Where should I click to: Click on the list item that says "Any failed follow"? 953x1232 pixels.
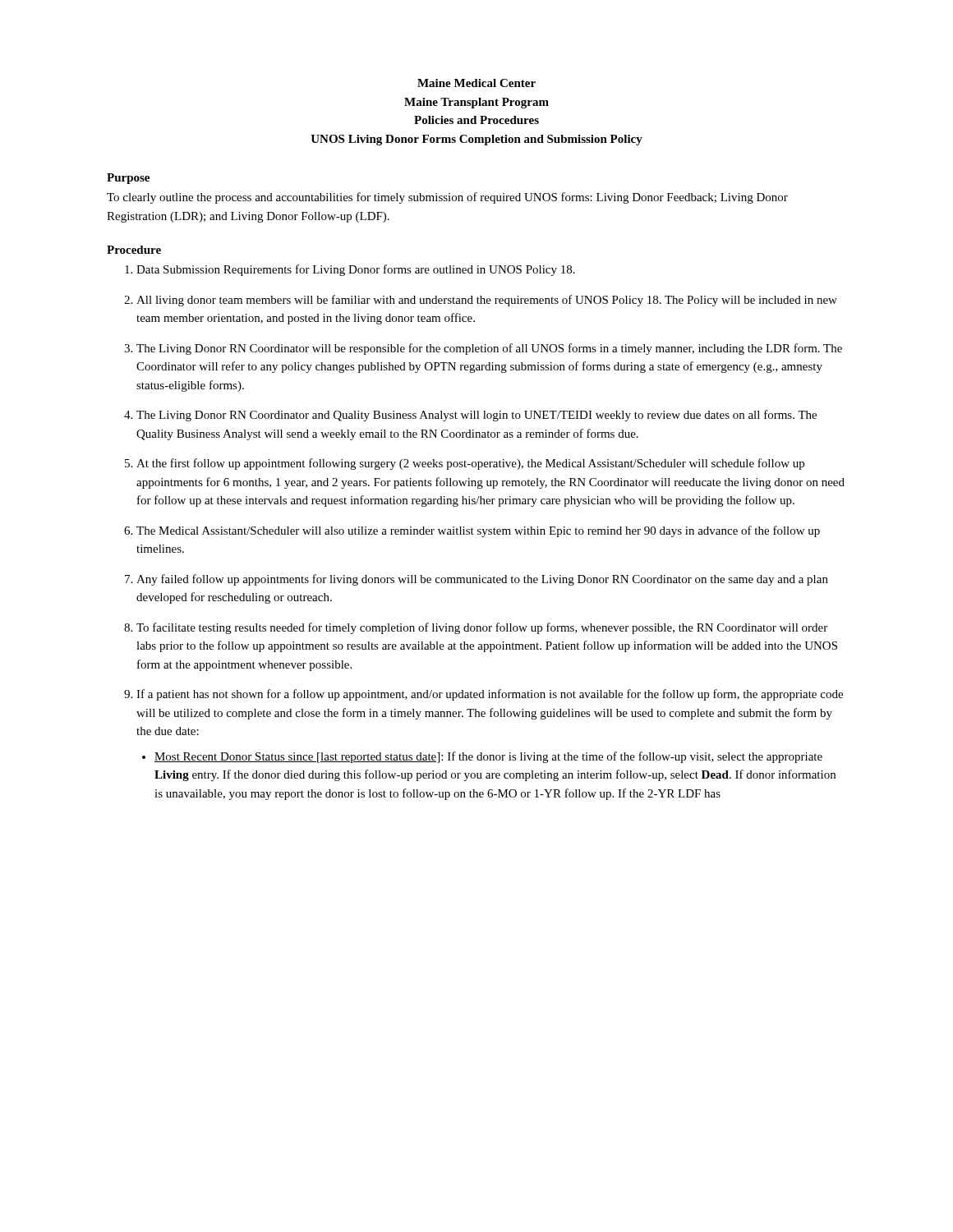pos(491,588)
